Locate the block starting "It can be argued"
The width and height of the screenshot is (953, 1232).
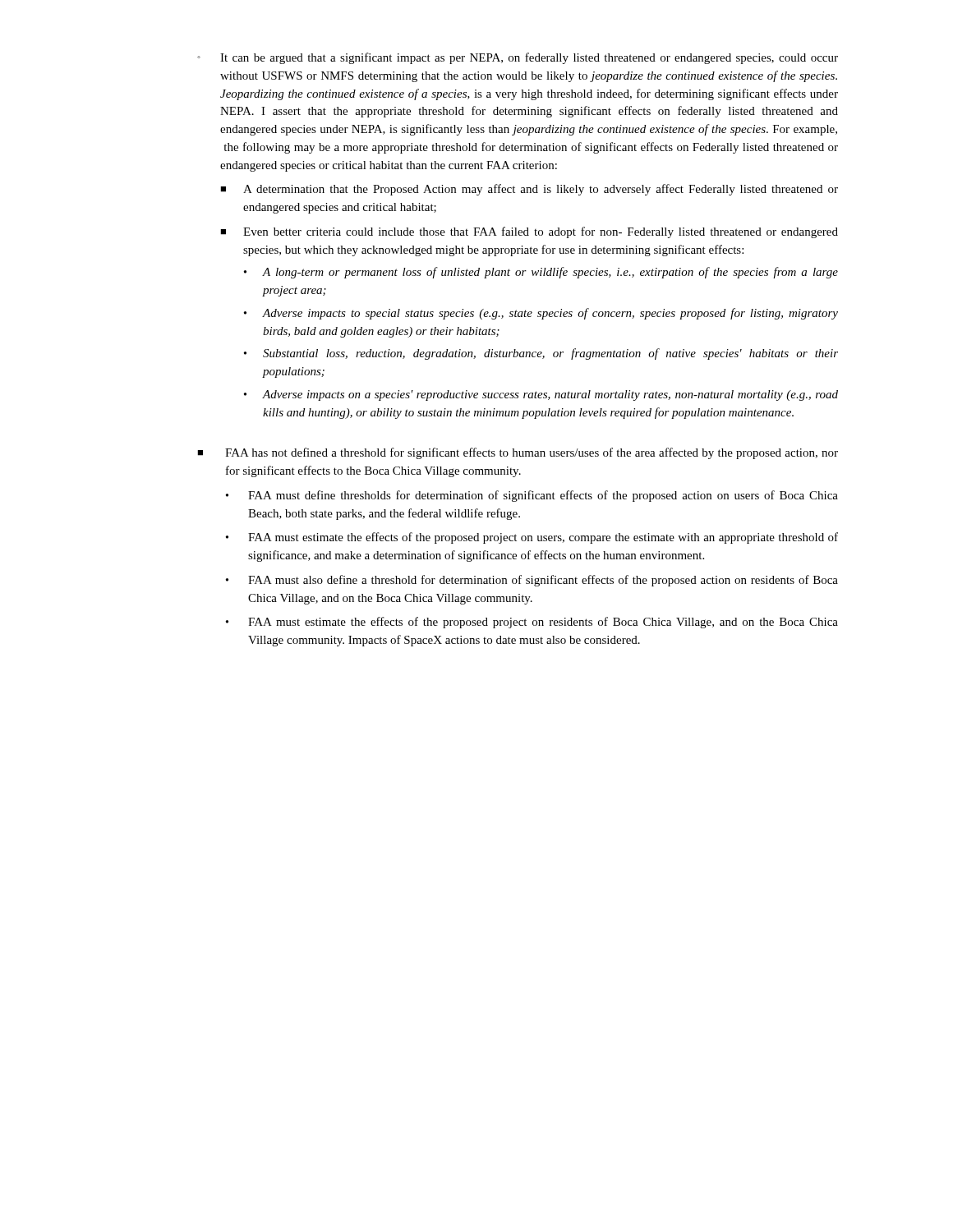tap(529, 239)
